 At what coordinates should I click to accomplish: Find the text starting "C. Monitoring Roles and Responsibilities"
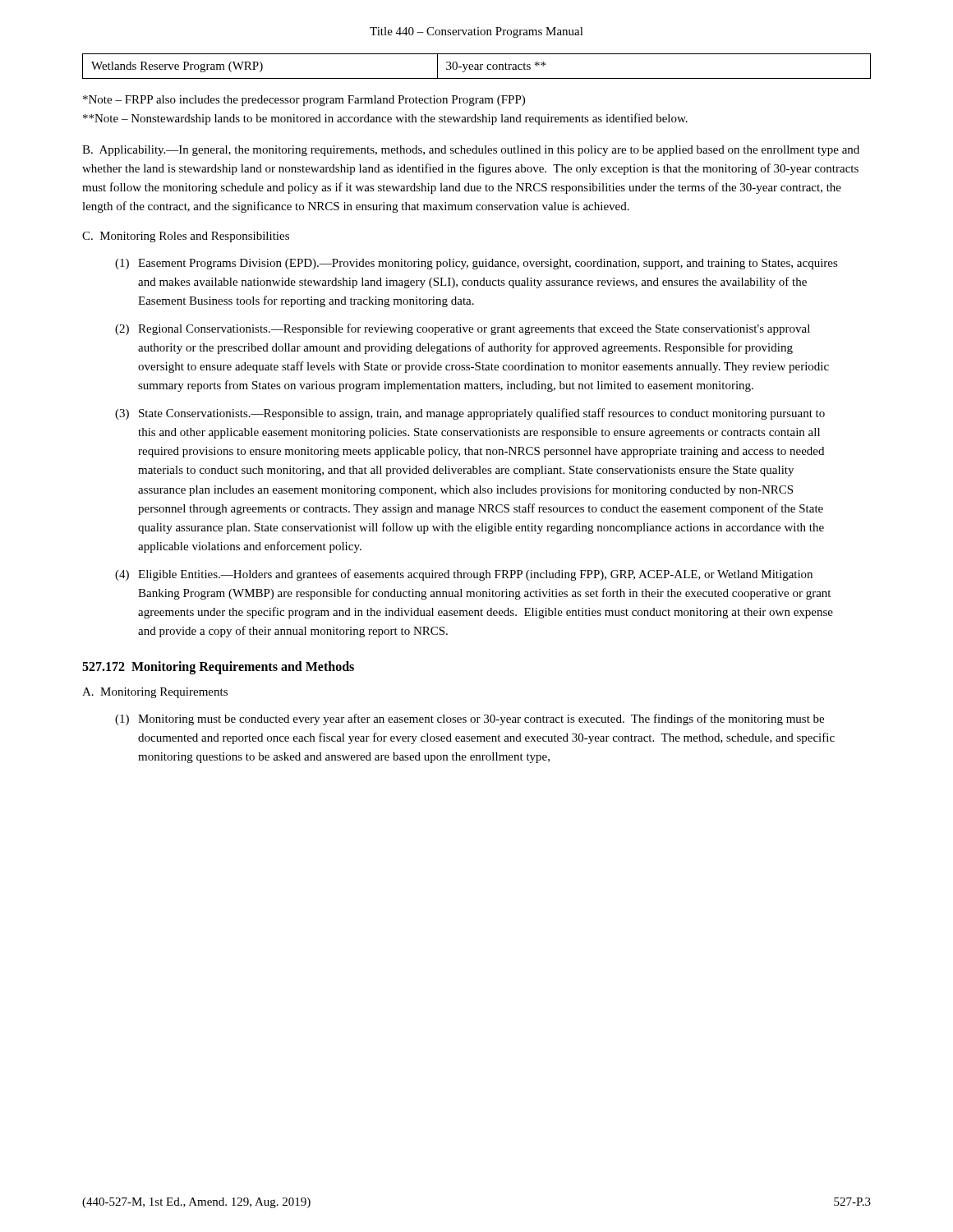click(186, 235)
